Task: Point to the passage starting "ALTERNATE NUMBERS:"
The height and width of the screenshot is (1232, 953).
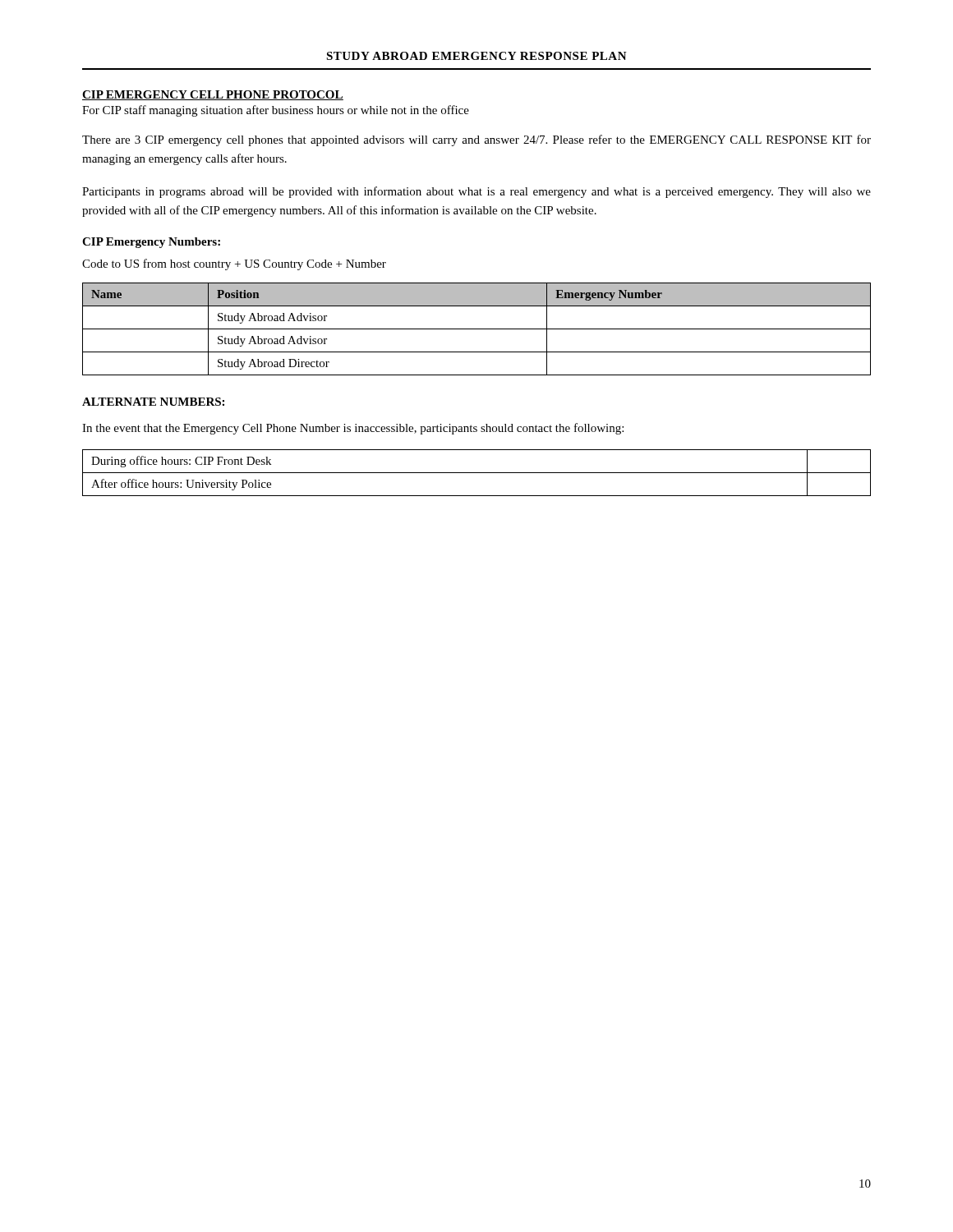Action: tap(154, 402)
